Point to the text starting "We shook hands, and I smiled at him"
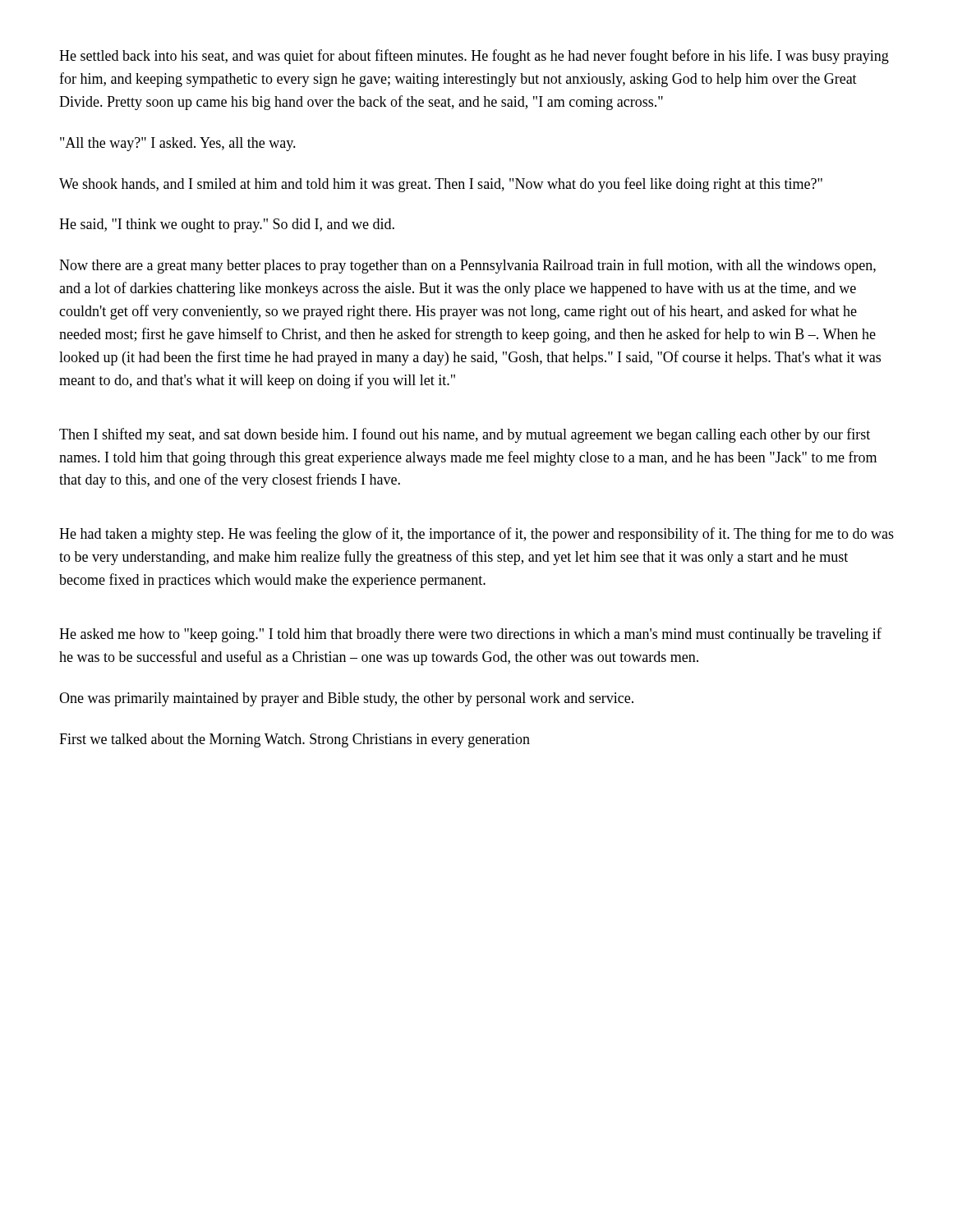The height and width of the screenshot is (1232, 953). coord(441,184)
